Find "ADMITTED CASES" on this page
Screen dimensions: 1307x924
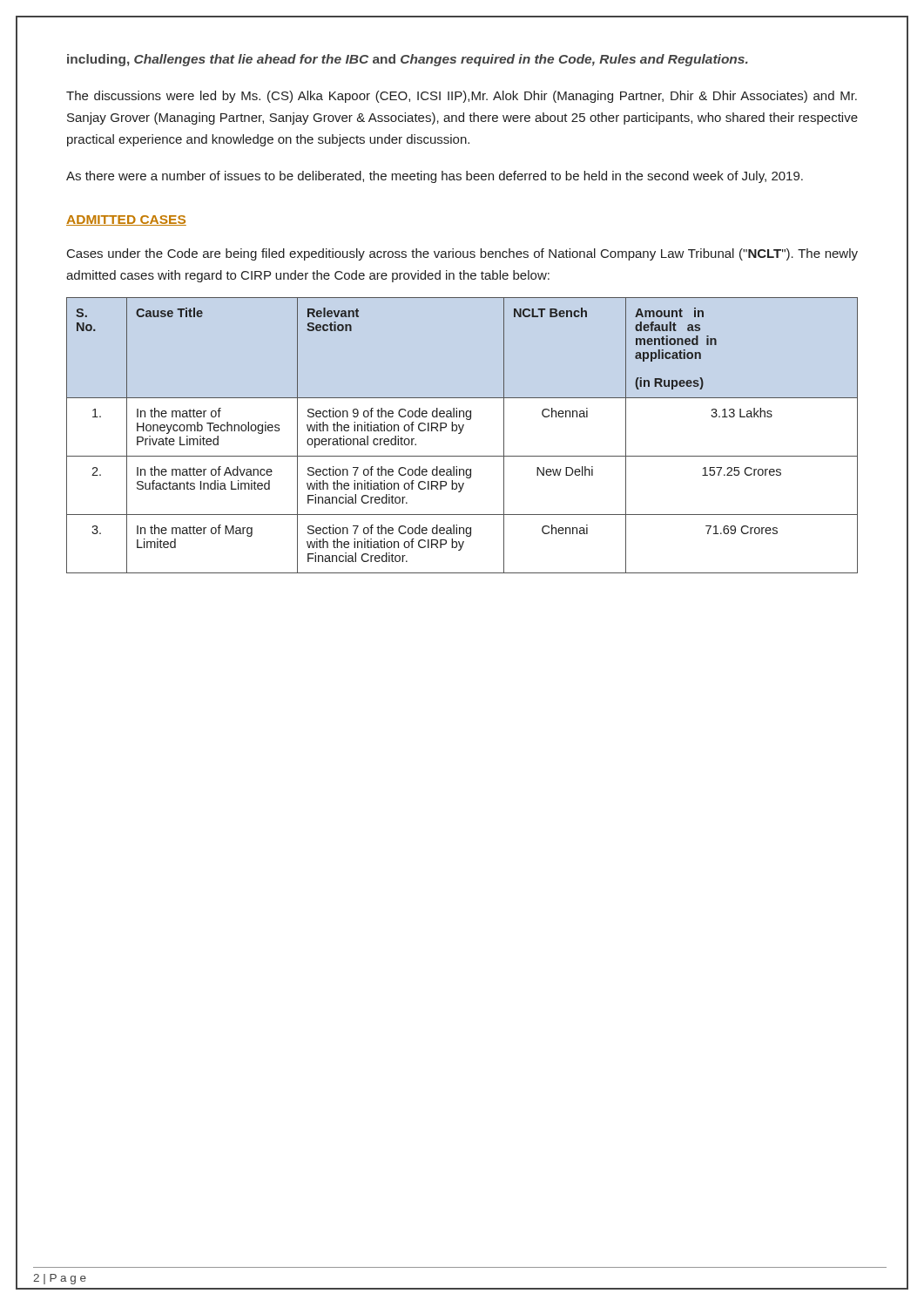(x=126, y=219)
